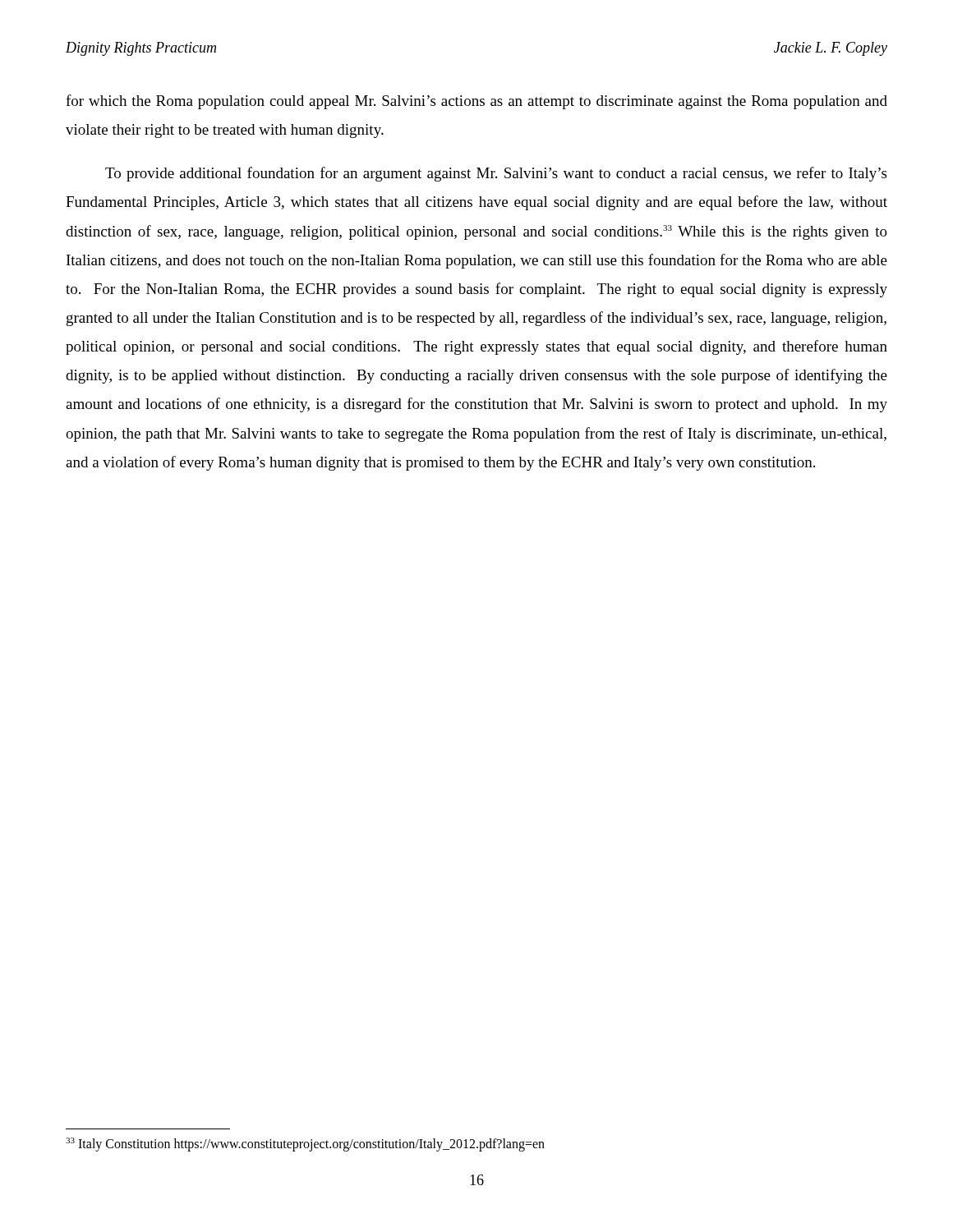This screenshot has height=1232, width=953.
Task: Locate the block of text that opens with "33 Italy Constitution"
Action: 305,1143
